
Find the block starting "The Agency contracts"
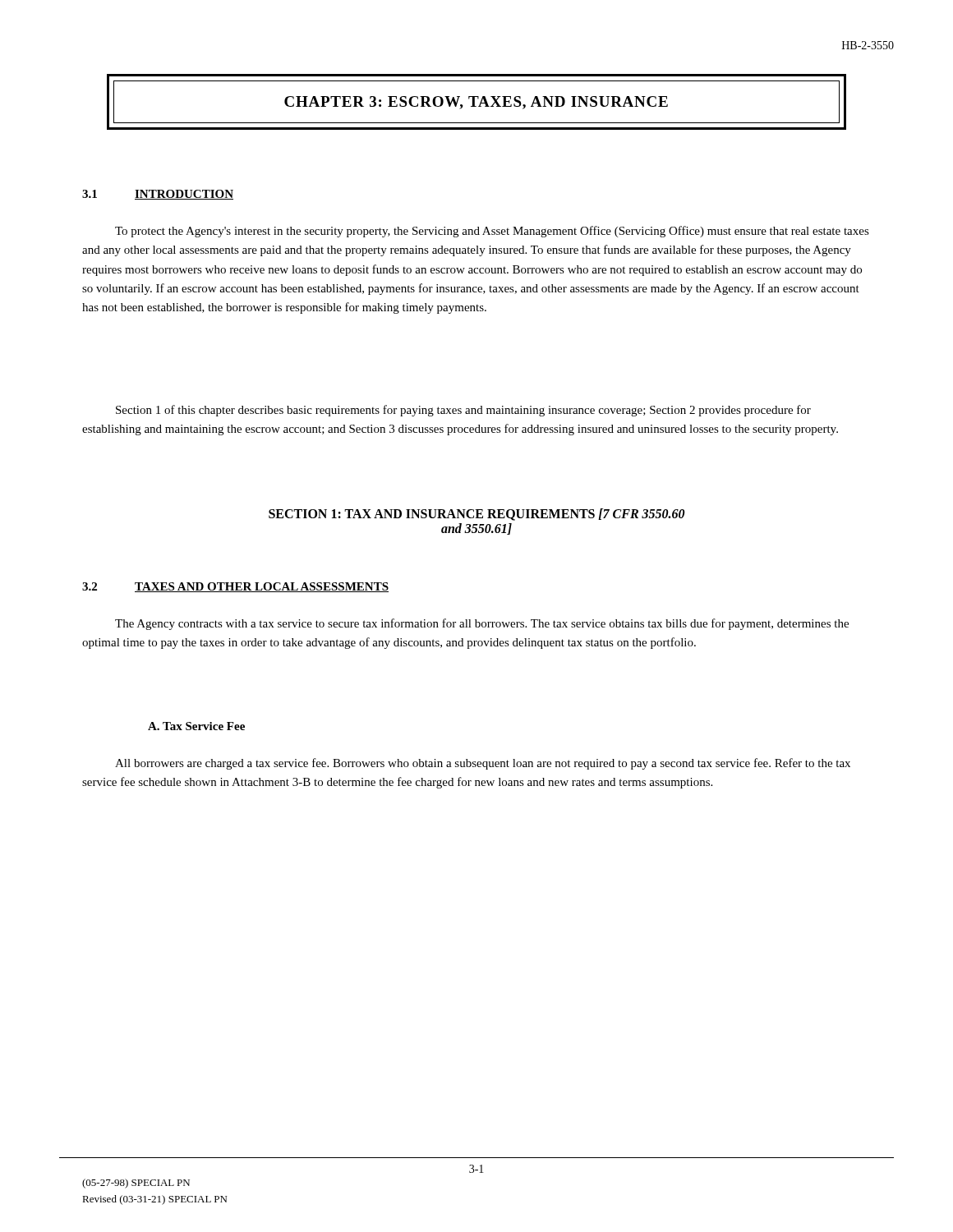click(476, 633)
